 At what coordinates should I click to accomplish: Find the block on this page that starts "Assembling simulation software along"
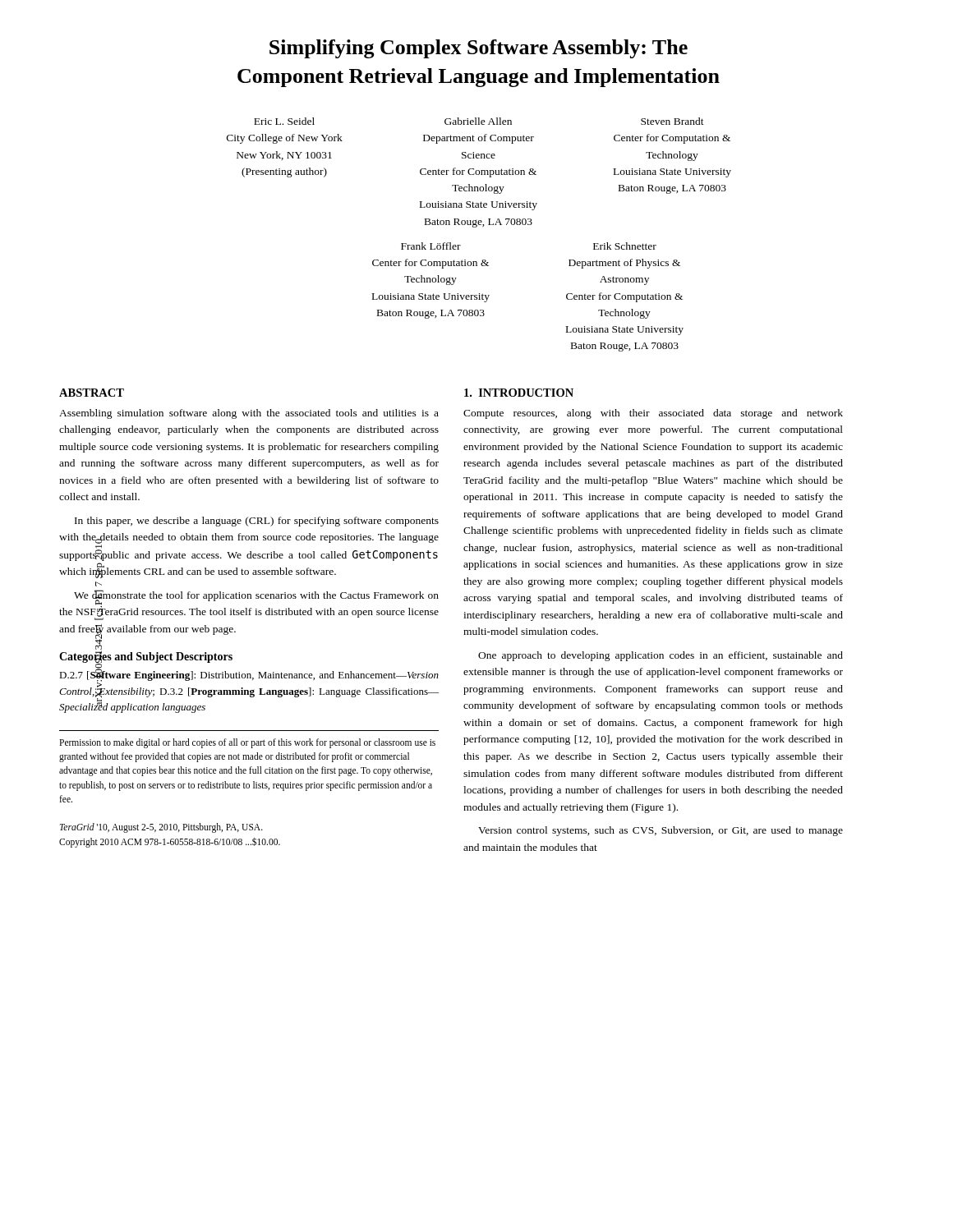click(249, 455)
